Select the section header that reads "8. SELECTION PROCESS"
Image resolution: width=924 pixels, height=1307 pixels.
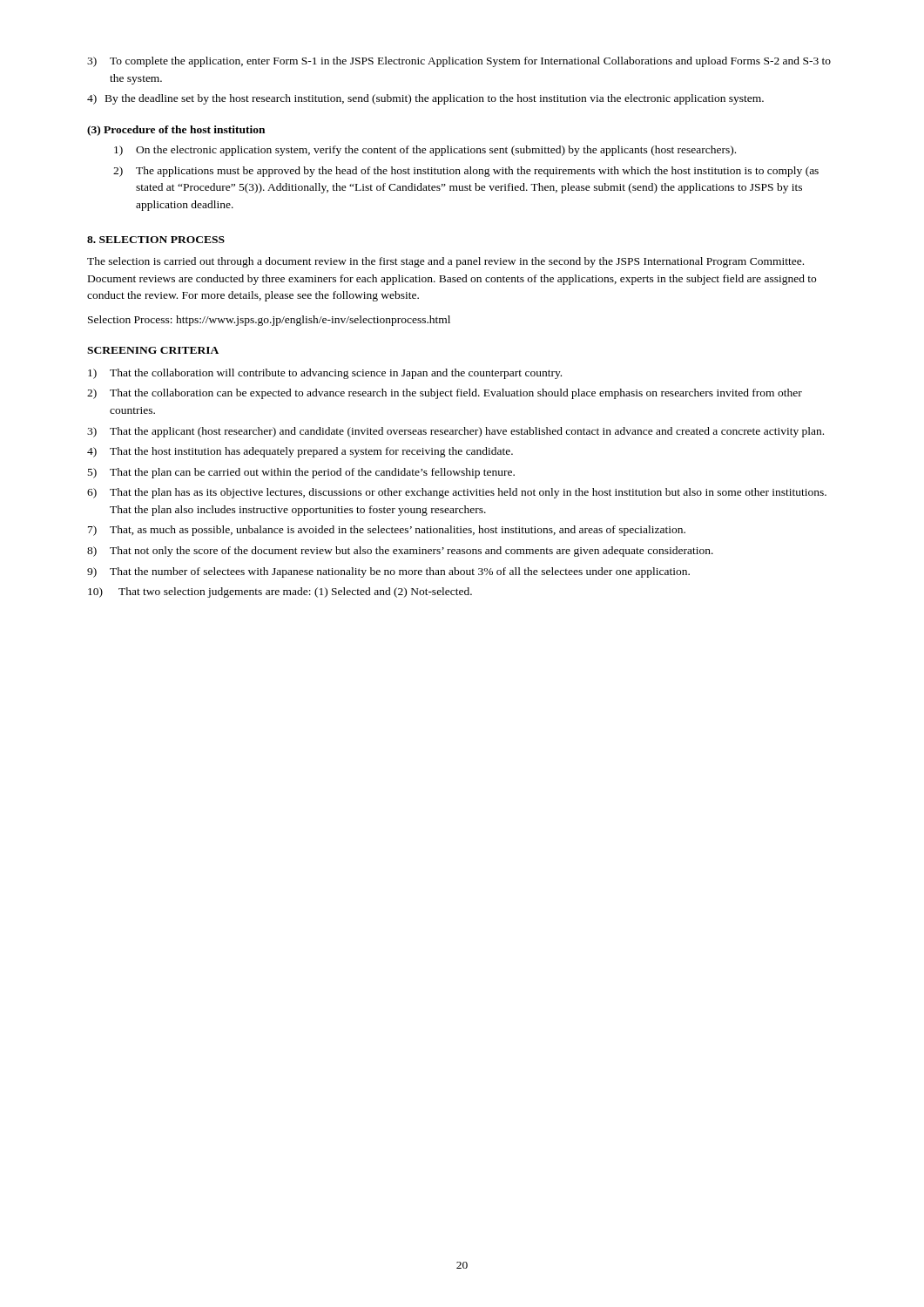(x=156, y=239)
